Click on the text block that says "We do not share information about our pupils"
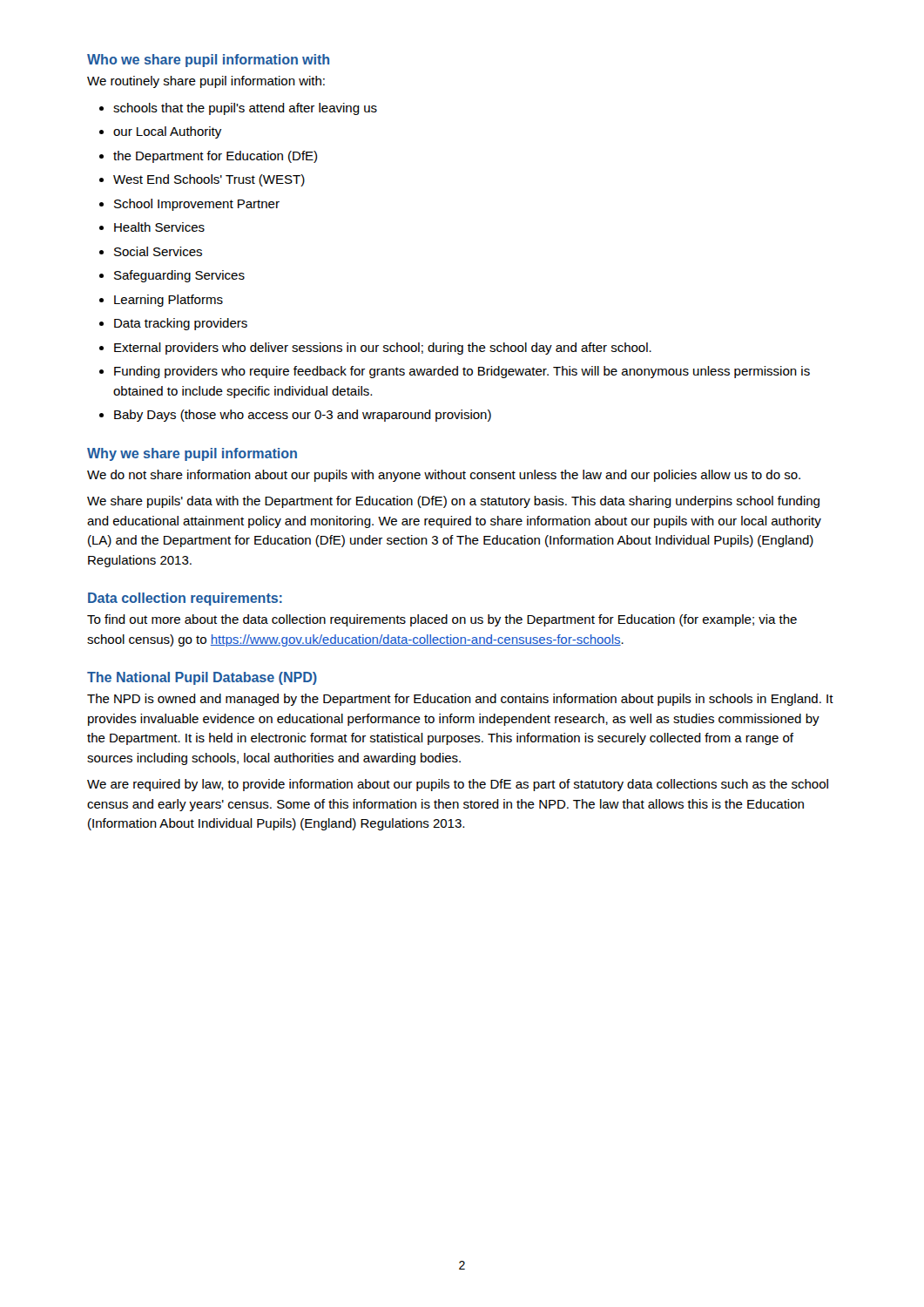 click(x=444, y=474)
